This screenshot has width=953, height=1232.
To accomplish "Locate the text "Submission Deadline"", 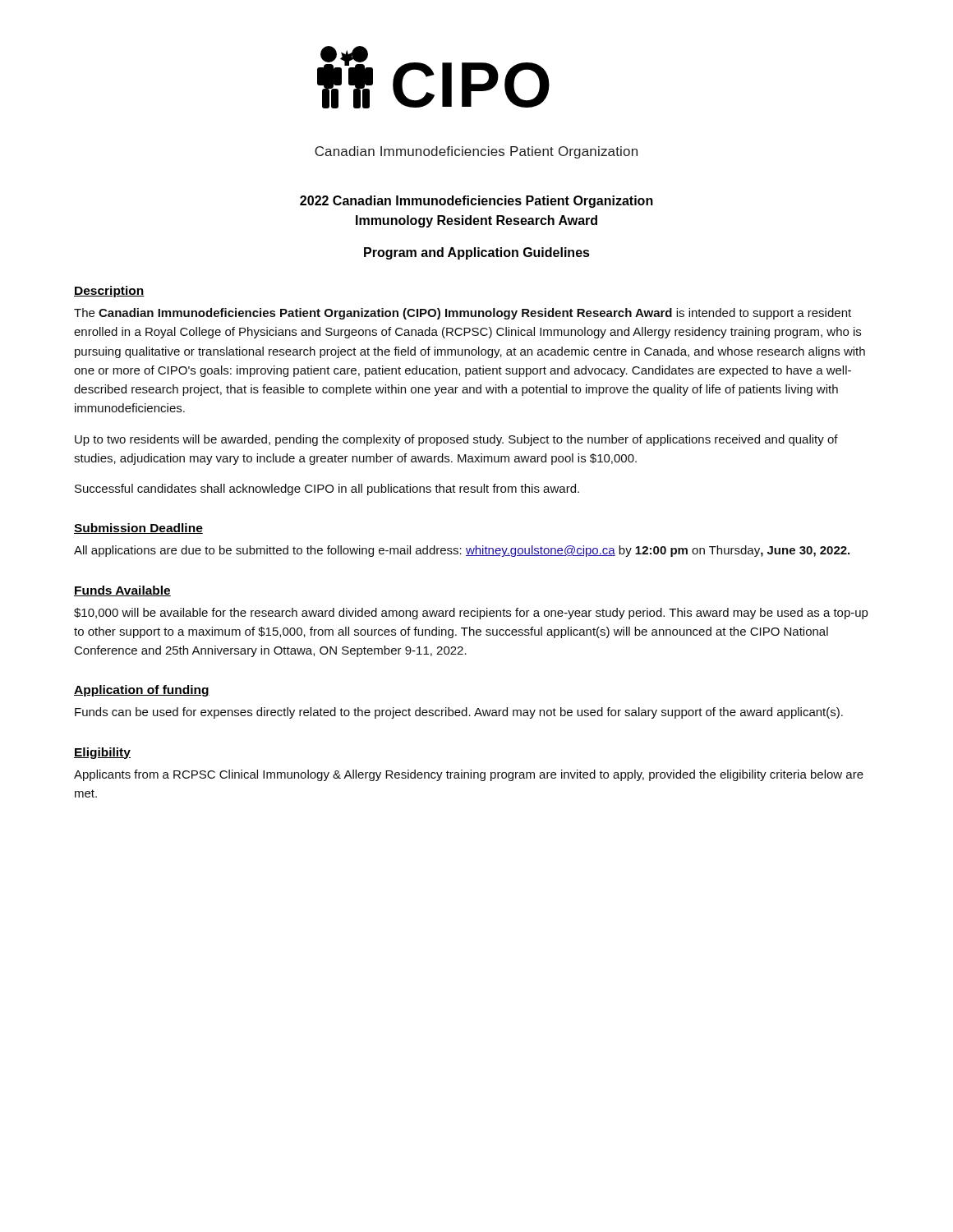I will click(x=138, y=528).
